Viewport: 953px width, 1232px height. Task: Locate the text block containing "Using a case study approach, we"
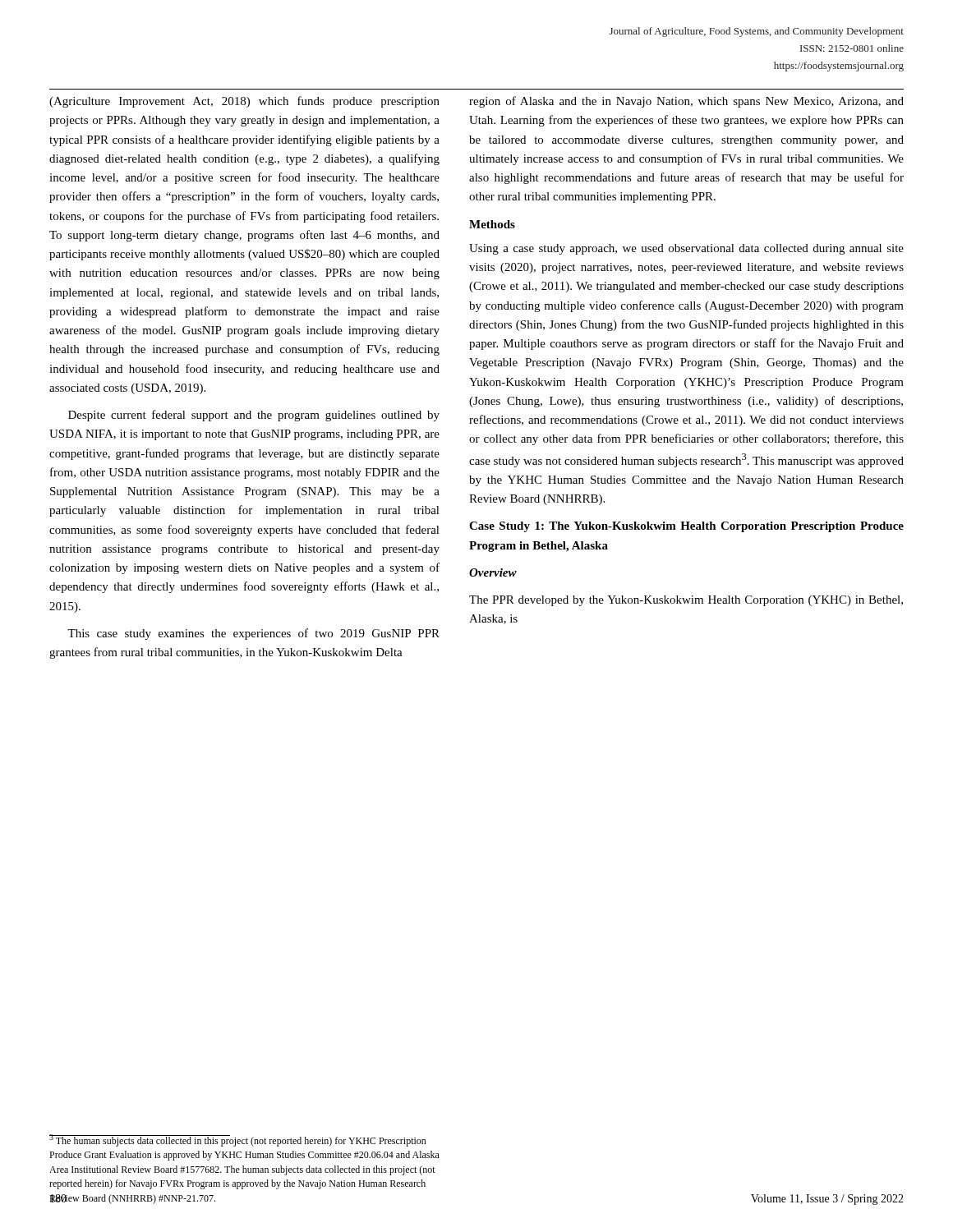[686, 374]
